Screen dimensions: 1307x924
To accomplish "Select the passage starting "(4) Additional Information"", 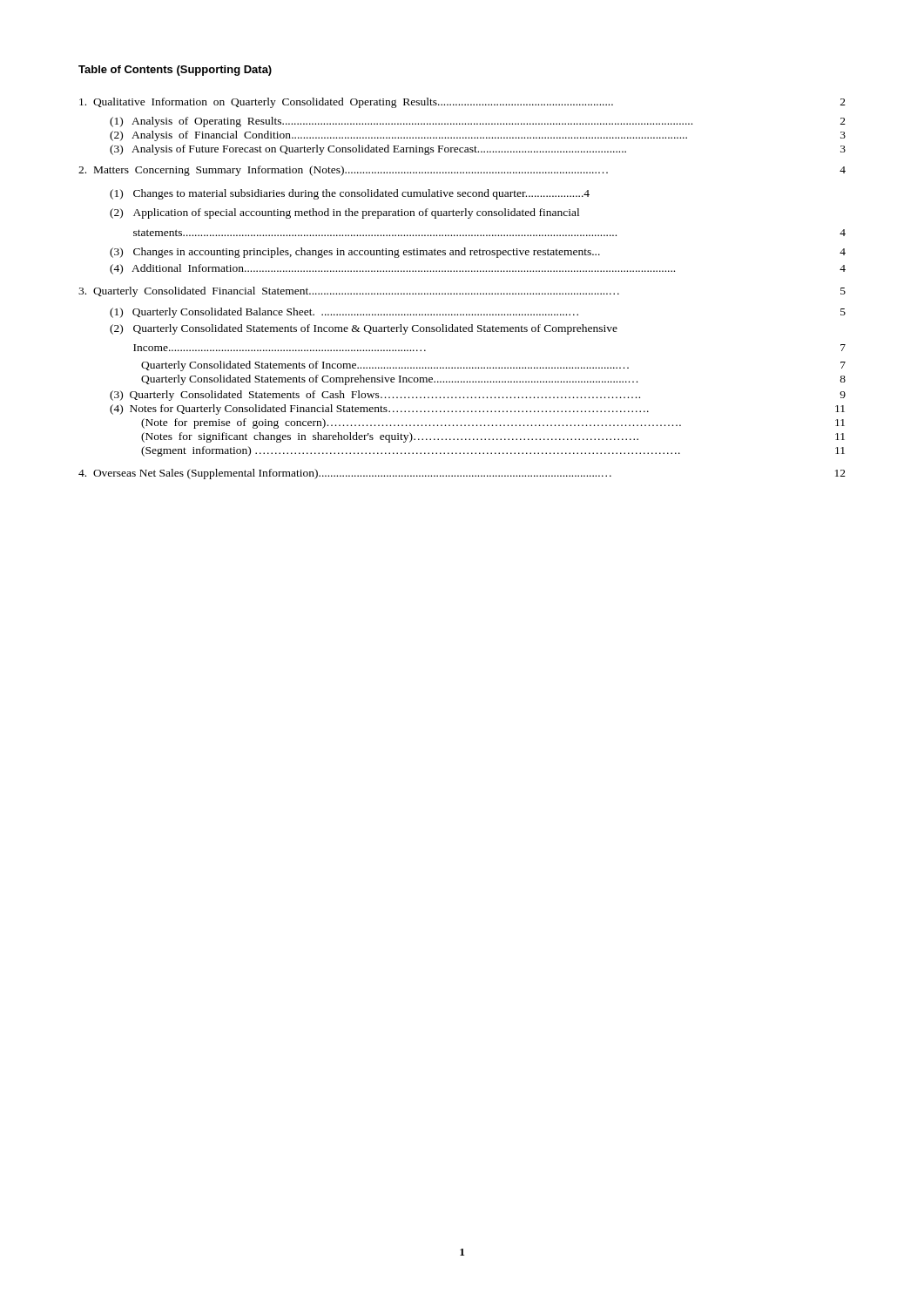I will (478, 268).
